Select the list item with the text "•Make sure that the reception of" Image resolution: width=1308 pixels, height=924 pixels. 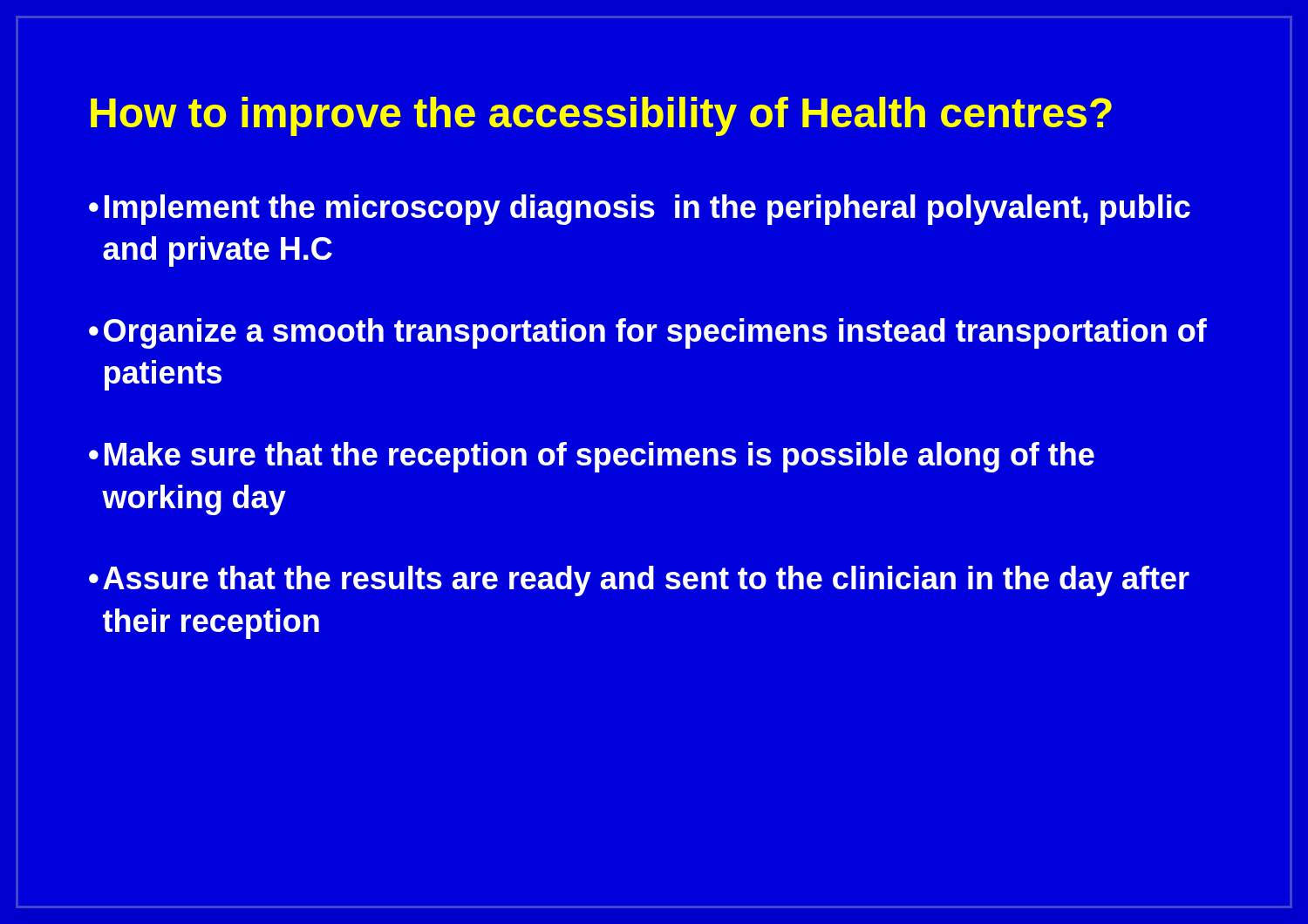coord(654,476)
